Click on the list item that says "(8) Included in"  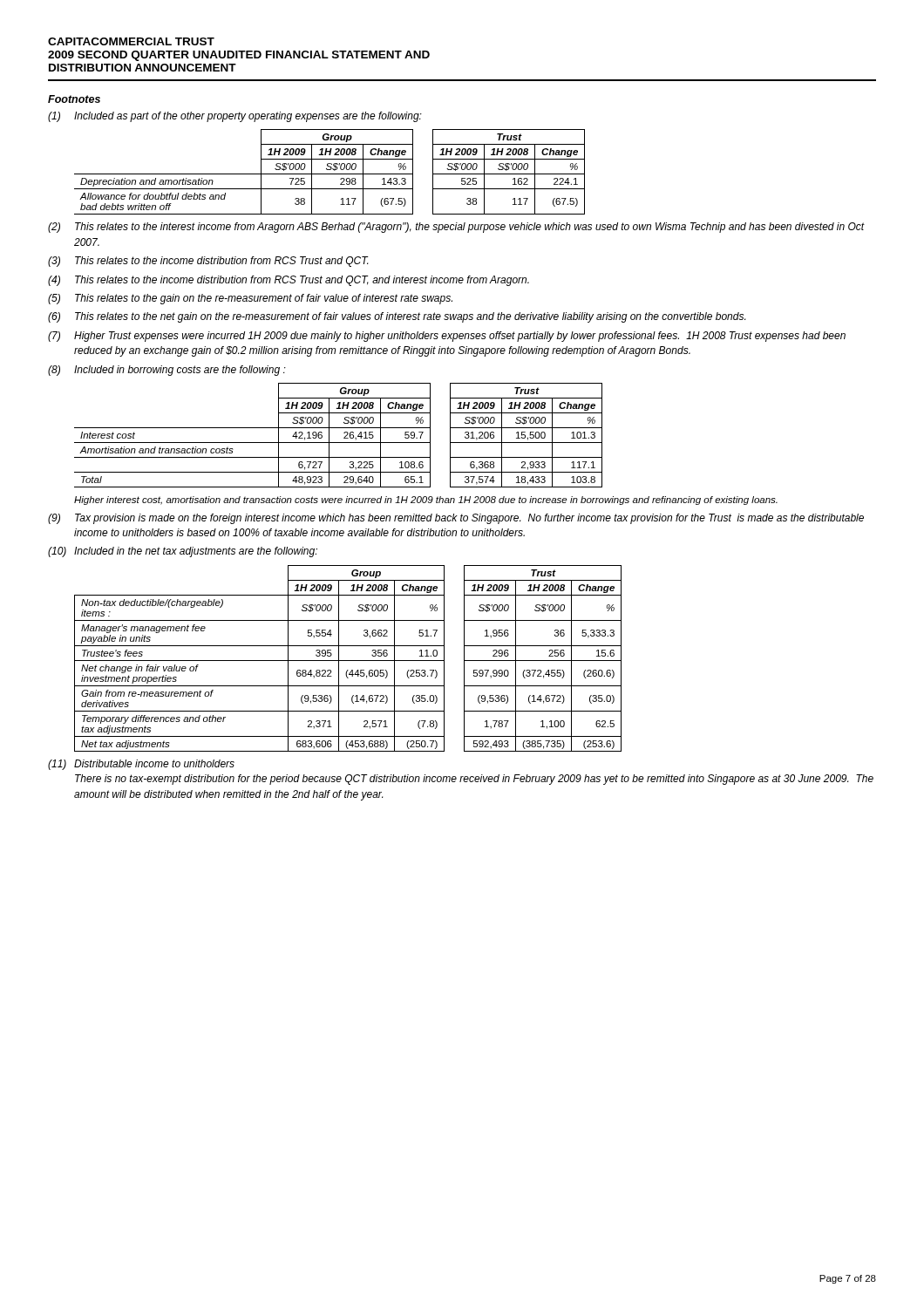tap(167, 371)
